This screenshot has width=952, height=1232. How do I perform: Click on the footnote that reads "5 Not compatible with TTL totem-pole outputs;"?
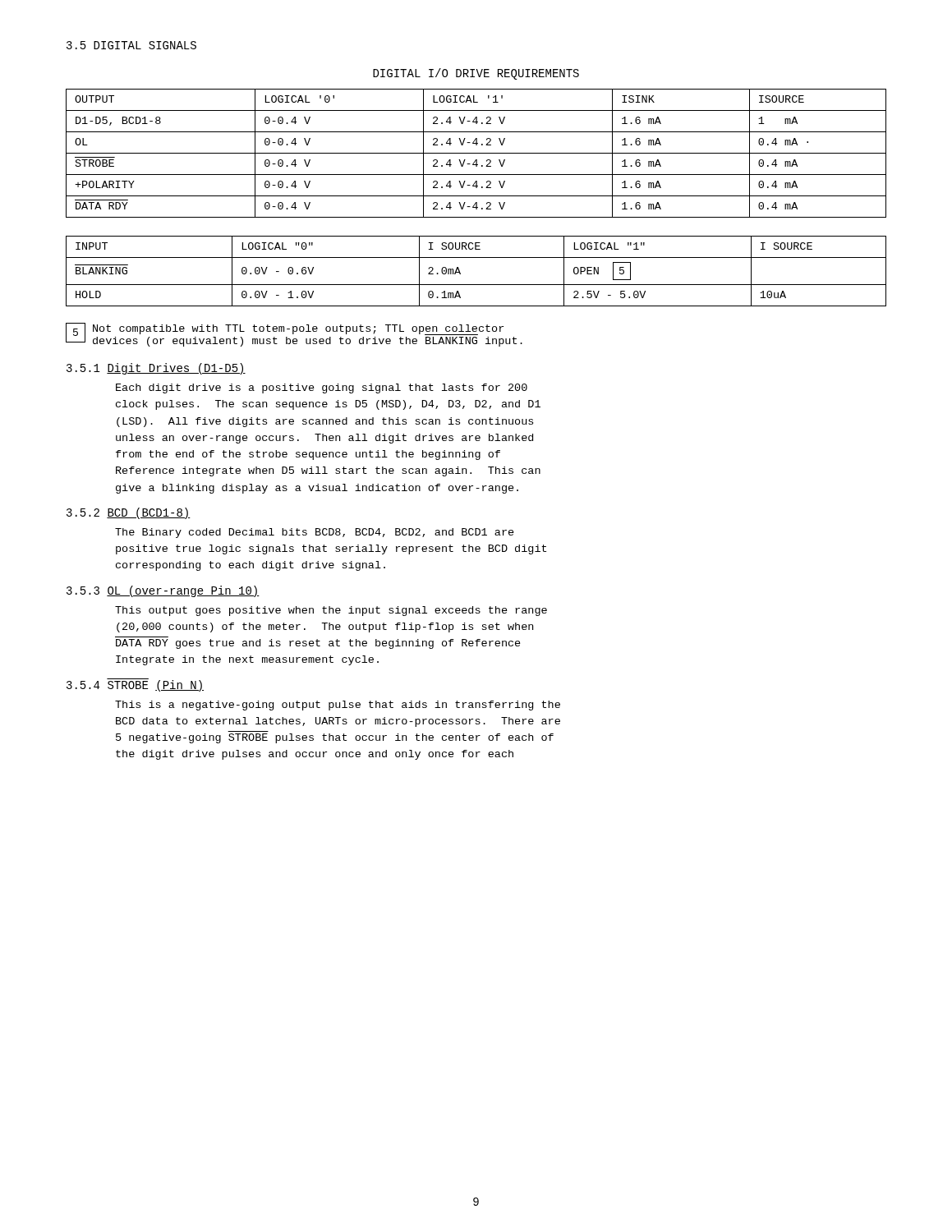coord(295,335)
